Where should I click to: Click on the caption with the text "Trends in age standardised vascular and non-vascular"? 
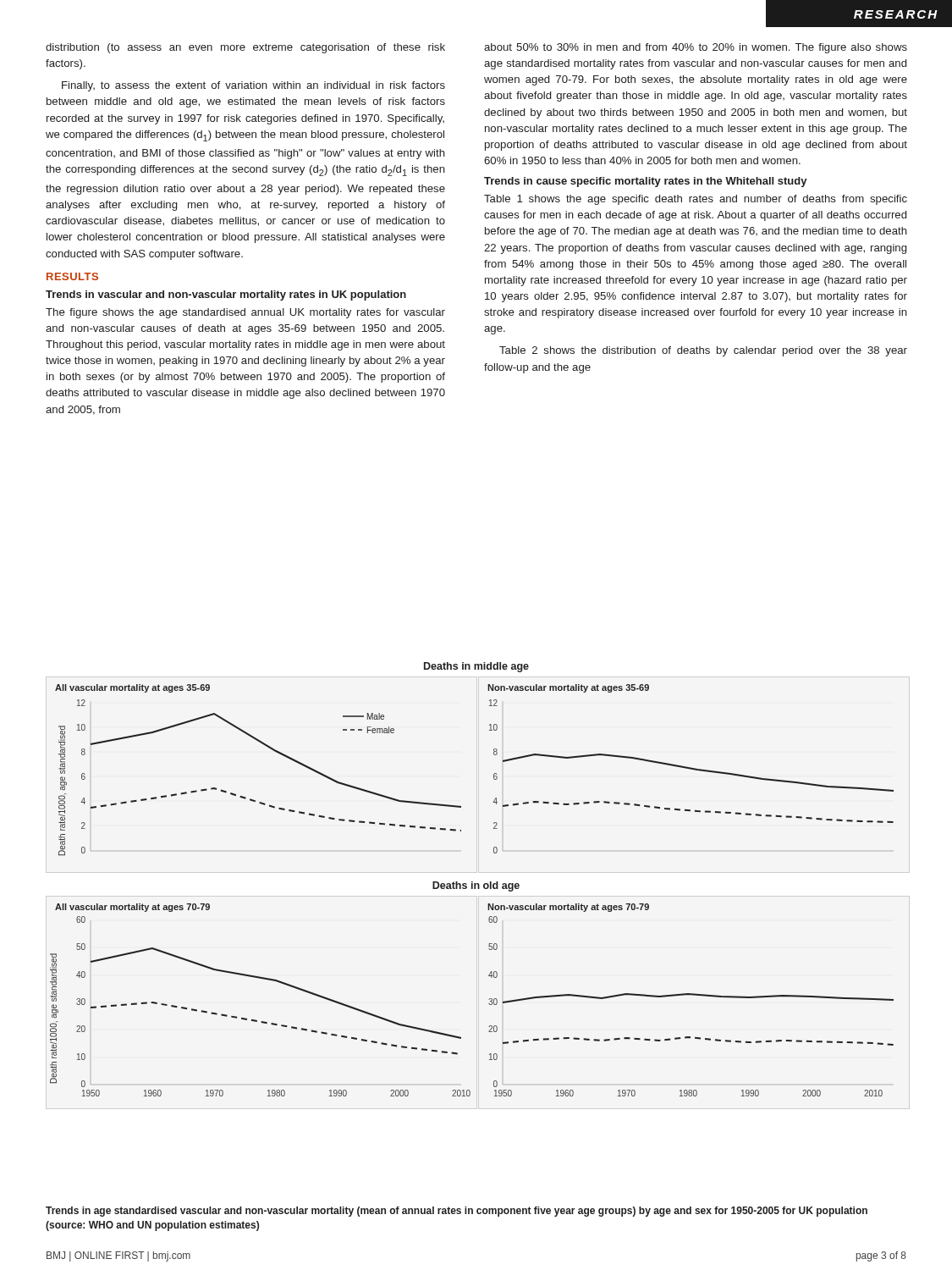click(457, 1218)
